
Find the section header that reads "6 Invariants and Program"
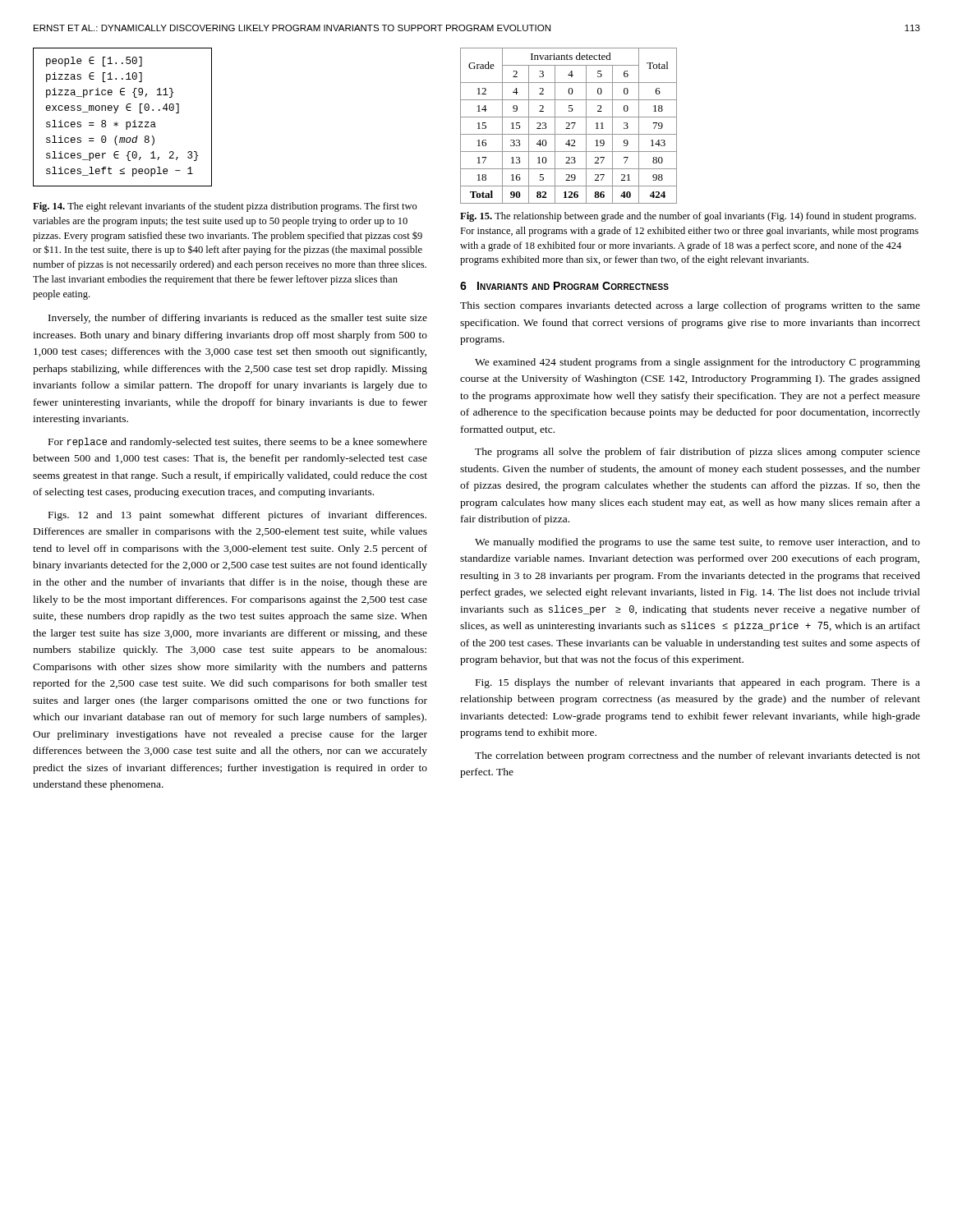[x=564, y=286]
